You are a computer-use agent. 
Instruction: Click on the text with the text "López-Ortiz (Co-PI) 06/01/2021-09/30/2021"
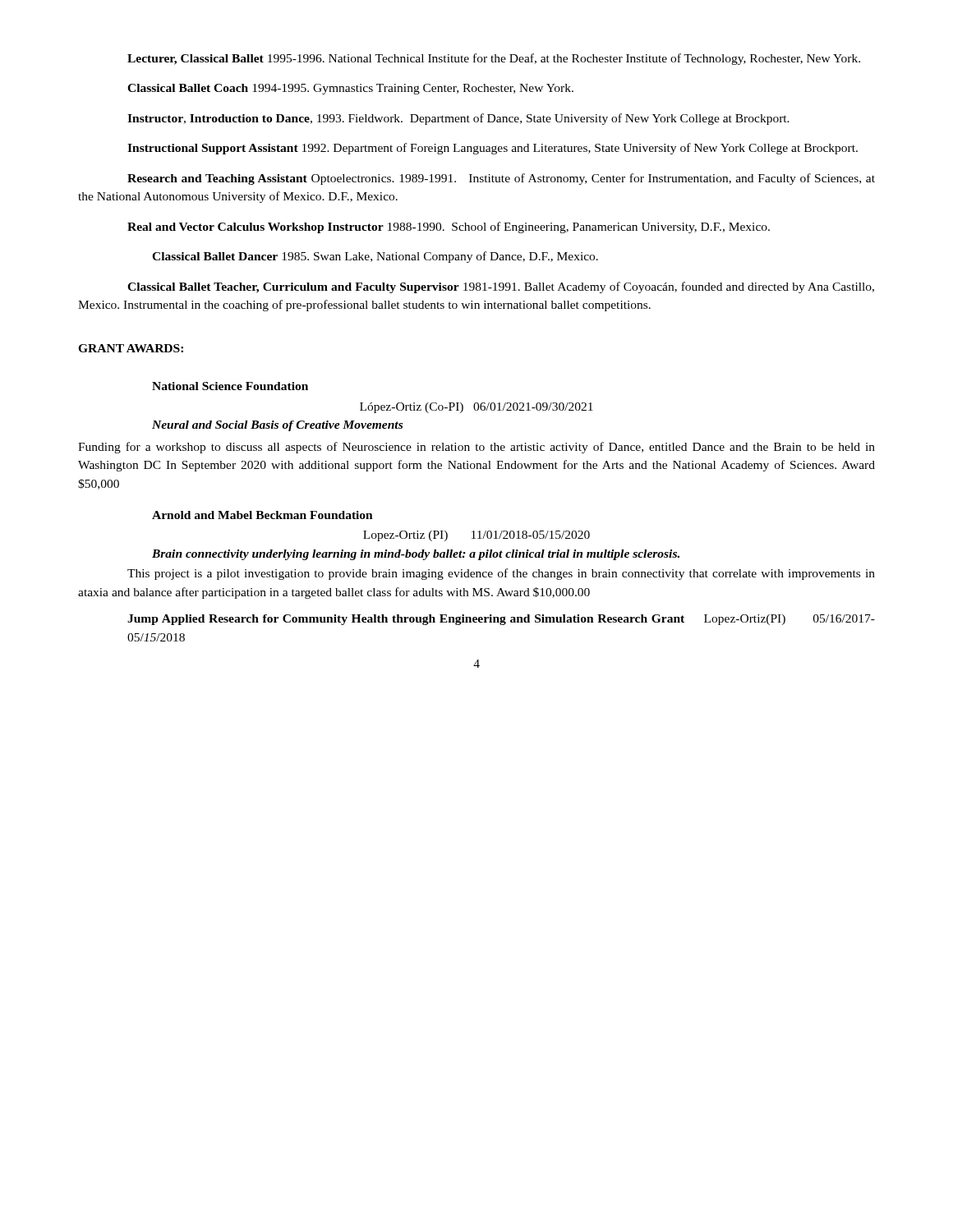[476, 406]
